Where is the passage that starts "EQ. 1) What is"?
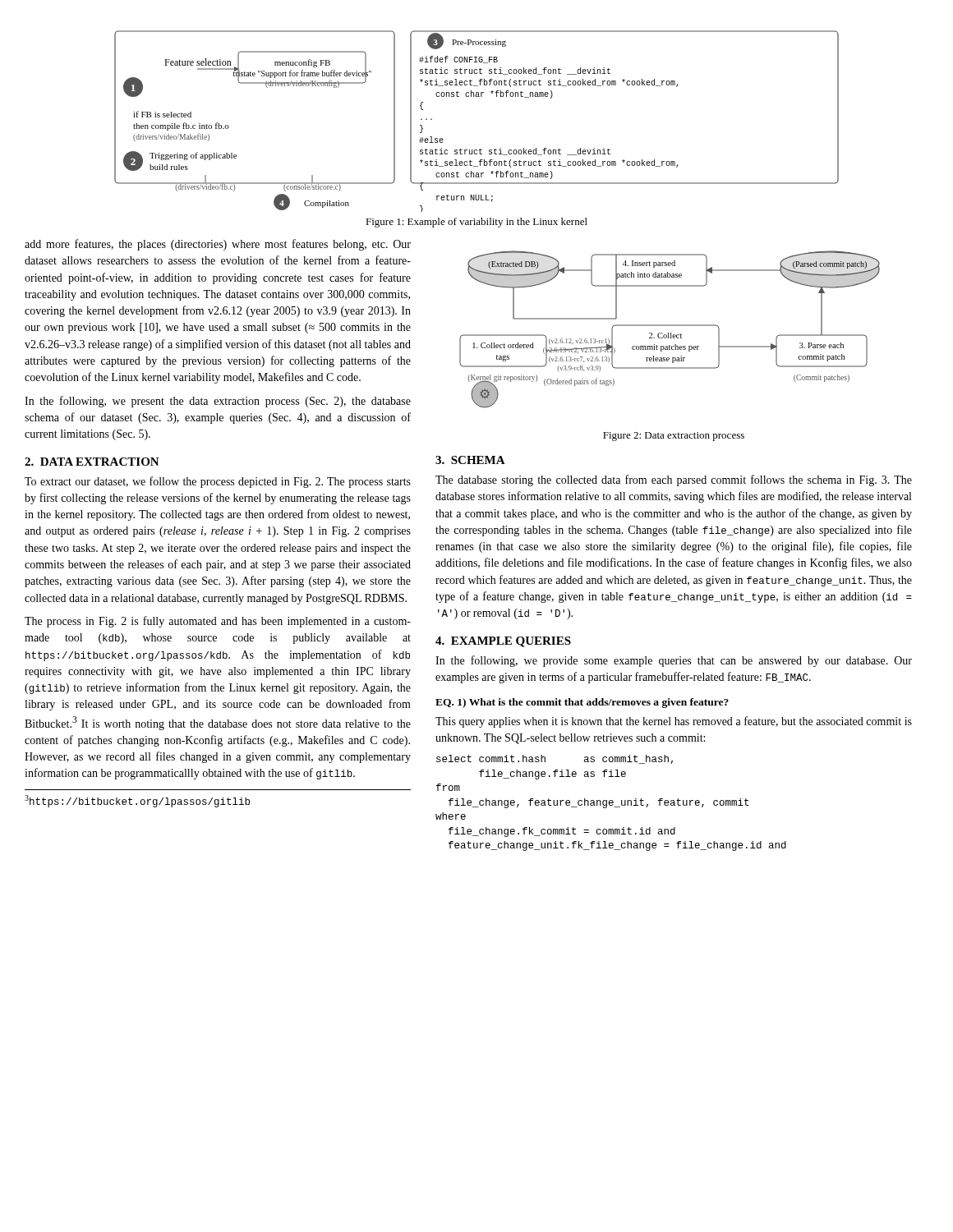This screenshot has height=1232, width=953. [674, 721]
